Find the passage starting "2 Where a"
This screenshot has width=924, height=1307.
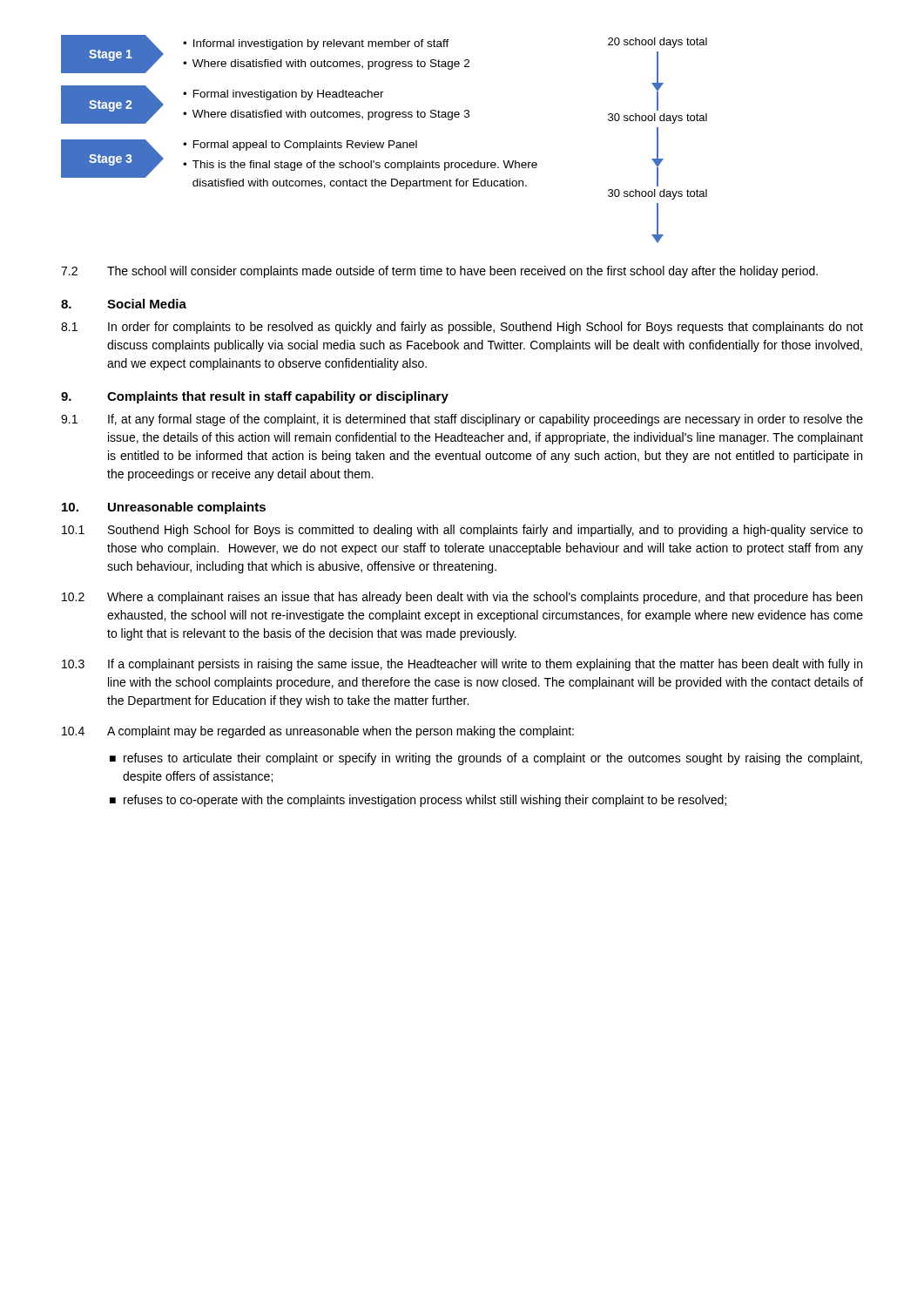(x=462, y=616)
